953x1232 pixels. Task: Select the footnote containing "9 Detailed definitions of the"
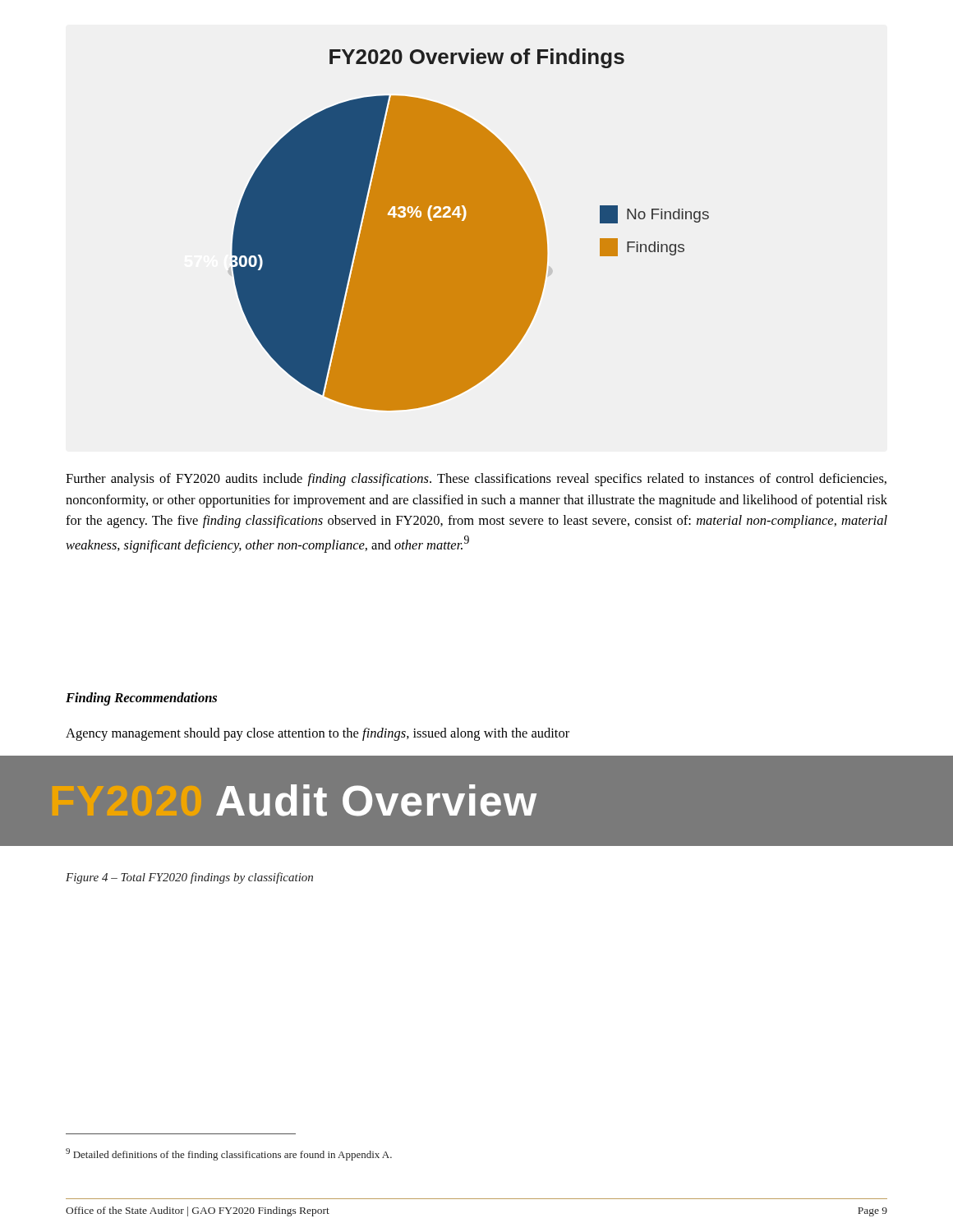[229, 1153]
